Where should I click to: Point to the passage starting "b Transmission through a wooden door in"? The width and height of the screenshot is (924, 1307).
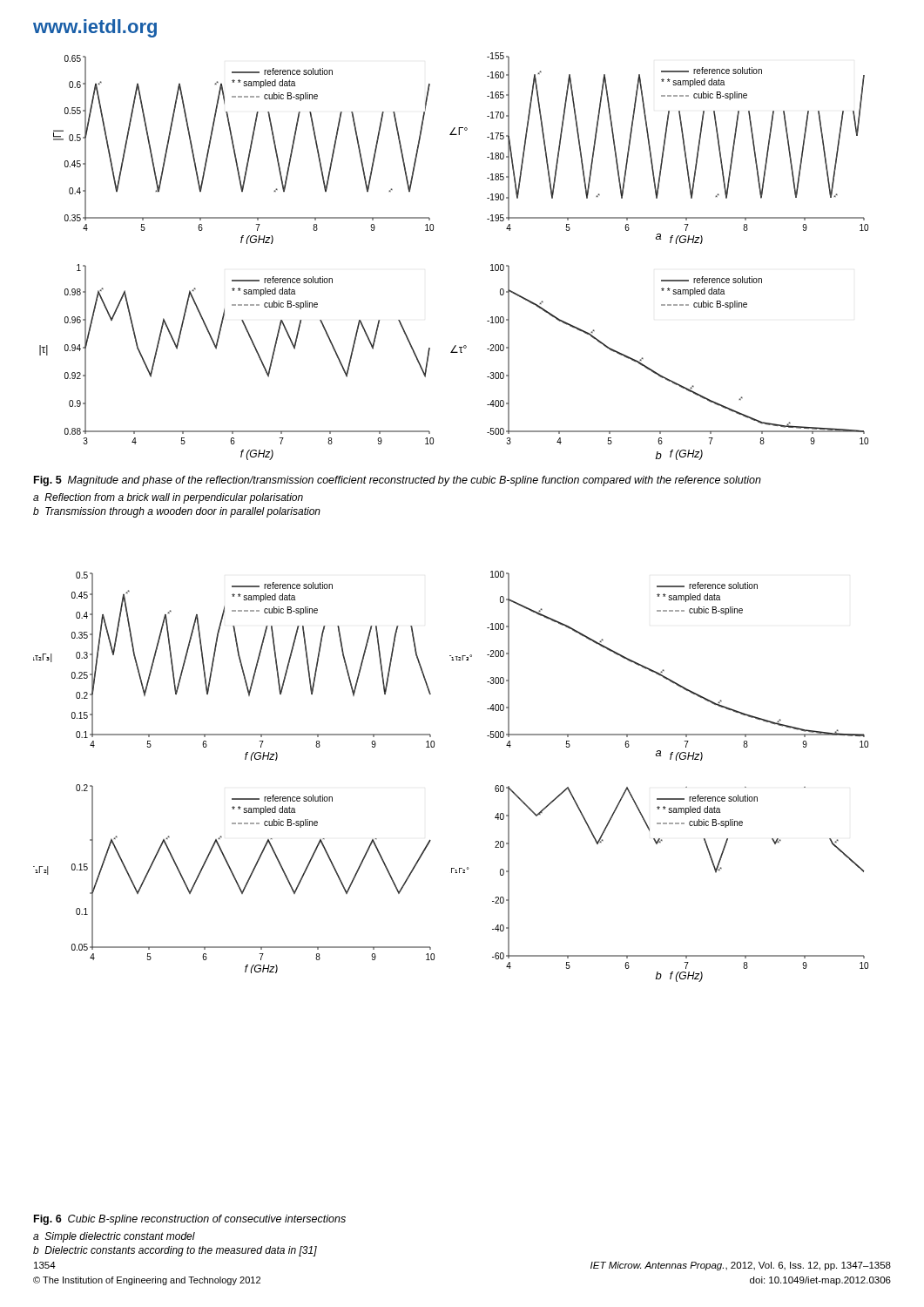pos(177,511)
